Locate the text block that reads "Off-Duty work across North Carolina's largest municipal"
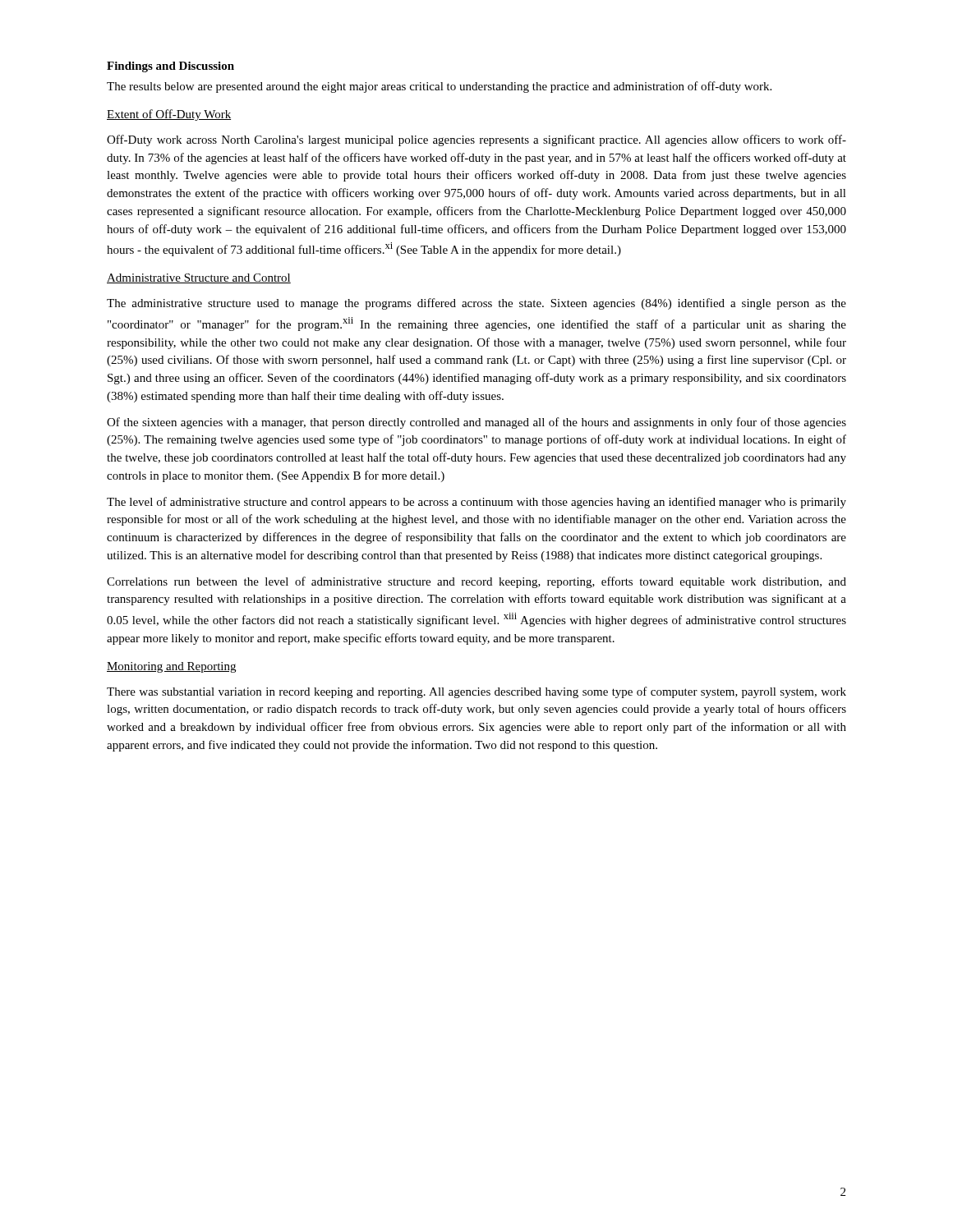This screenshot has height=1232, width=953. [x=476, y=195]
